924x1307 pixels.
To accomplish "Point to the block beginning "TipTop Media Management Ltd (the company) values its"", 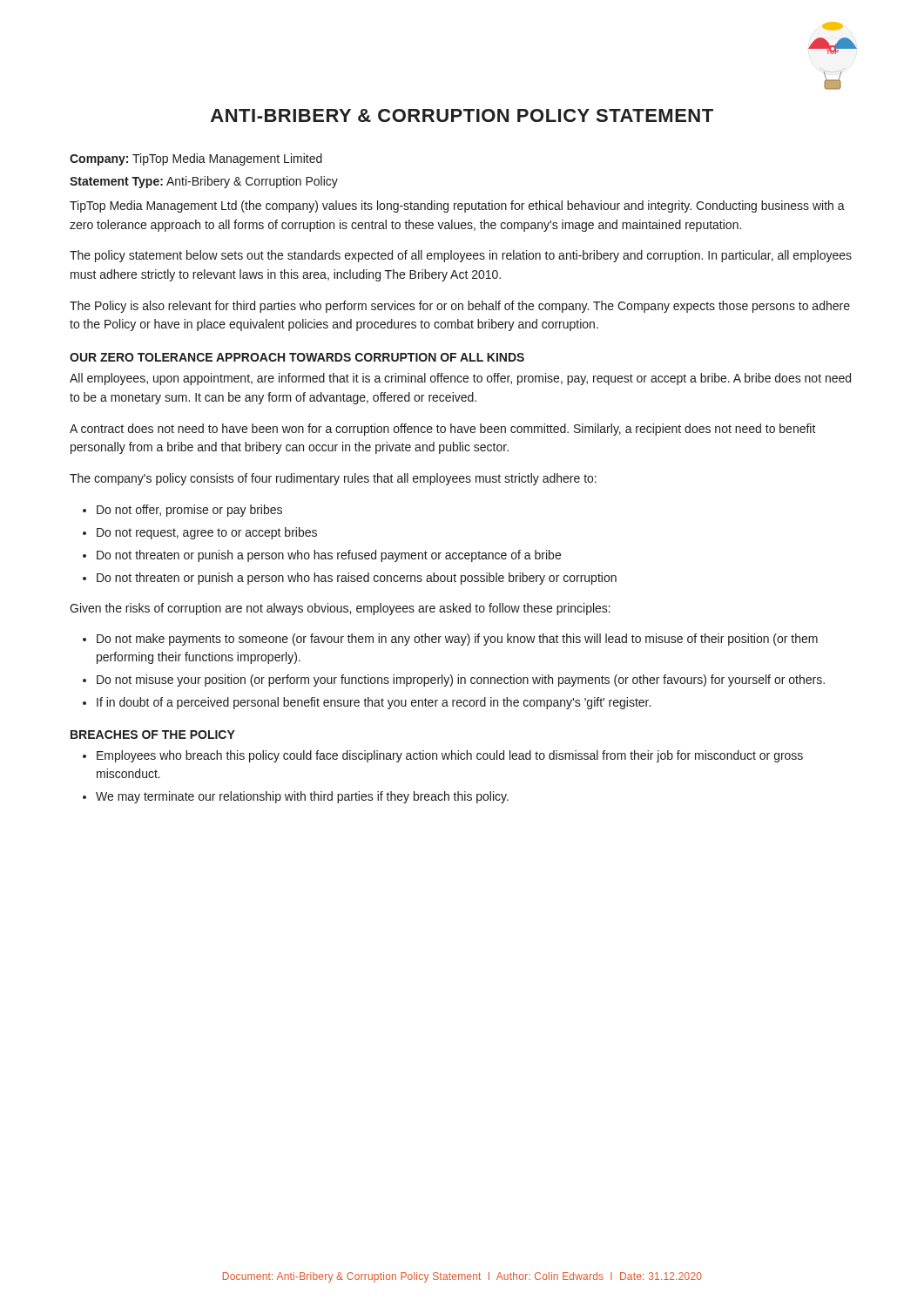I will [457, 215].
